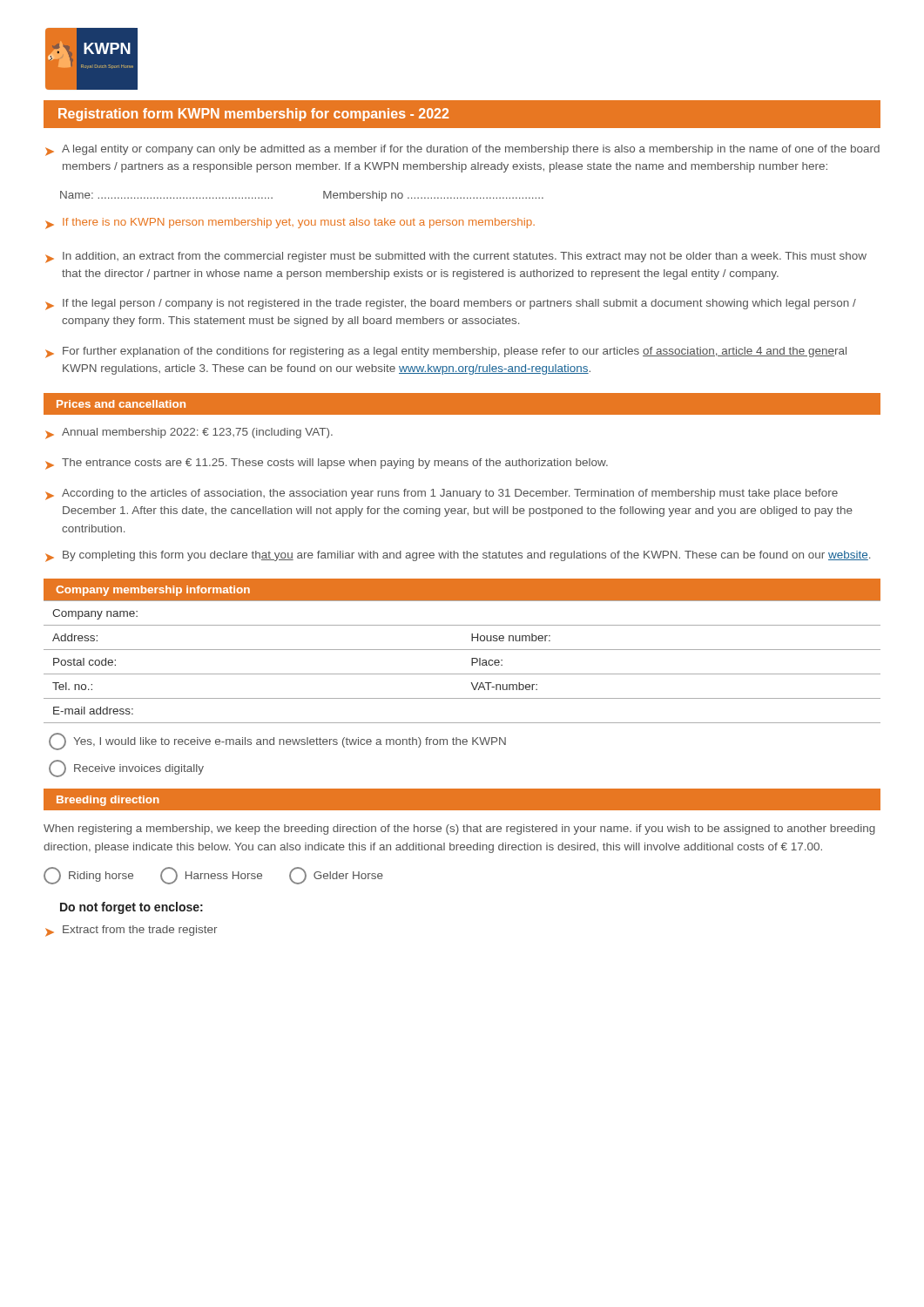Find the element starting "➤ The entrance costs"
This screenshot has height=1307, width=924.
[x=462, y=465]
